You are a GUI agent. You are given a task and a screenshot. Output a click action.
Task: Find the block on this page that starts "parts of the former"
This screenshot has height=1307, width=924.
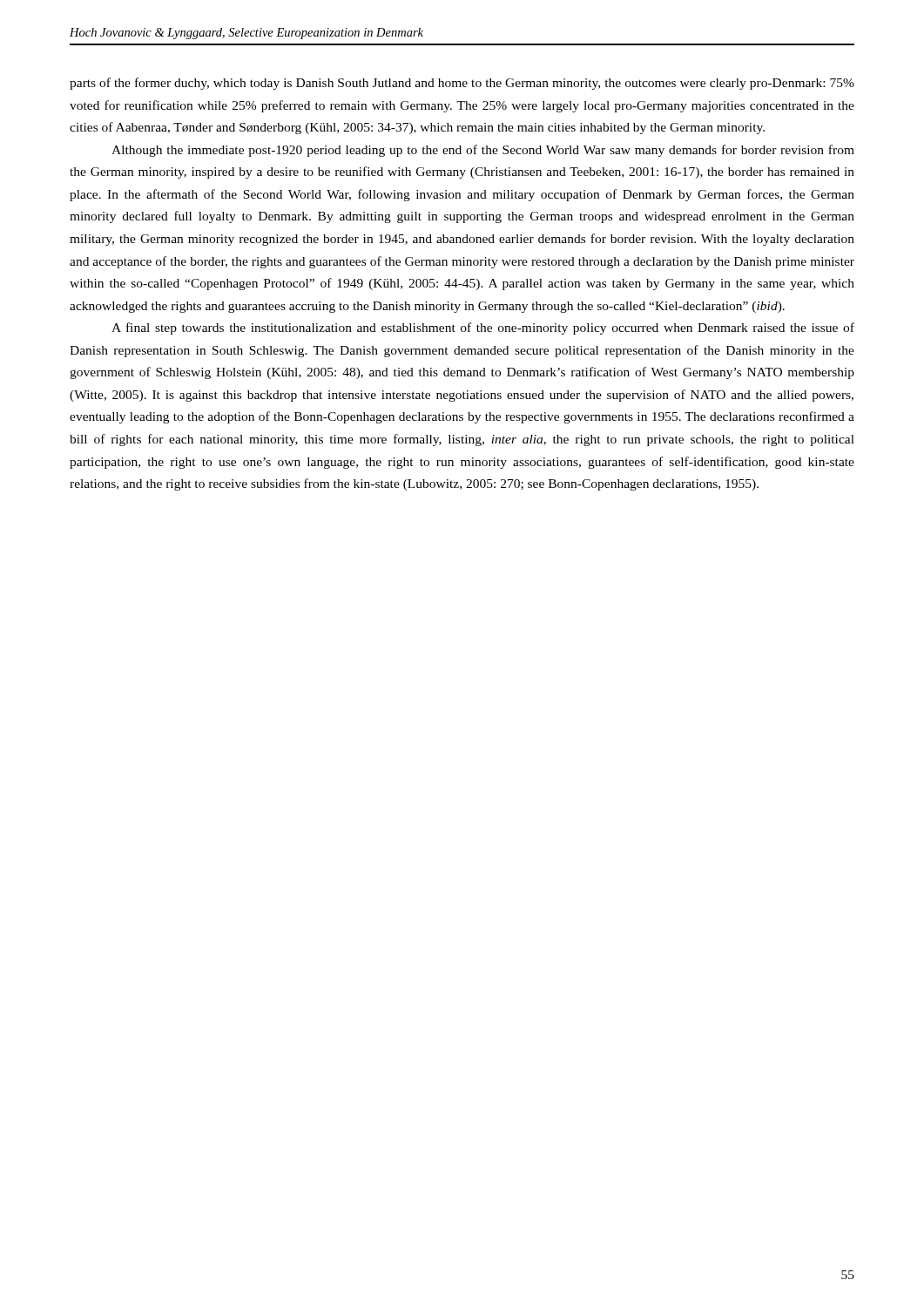pyautogui.click(x=462, y=105)
